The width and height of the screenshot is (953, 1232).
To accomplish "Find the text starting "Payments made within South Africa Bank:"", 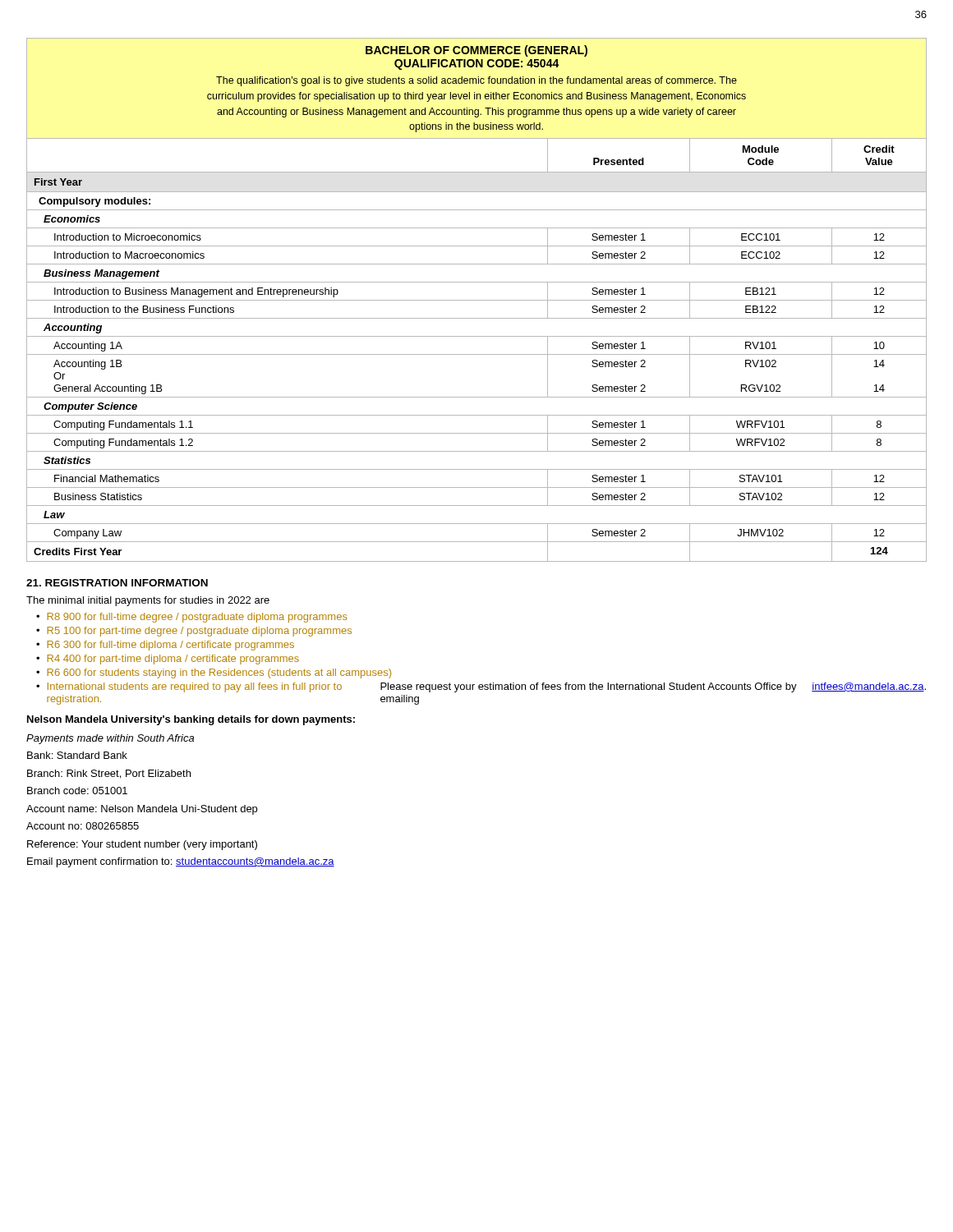I will click(x=180, y=800).
